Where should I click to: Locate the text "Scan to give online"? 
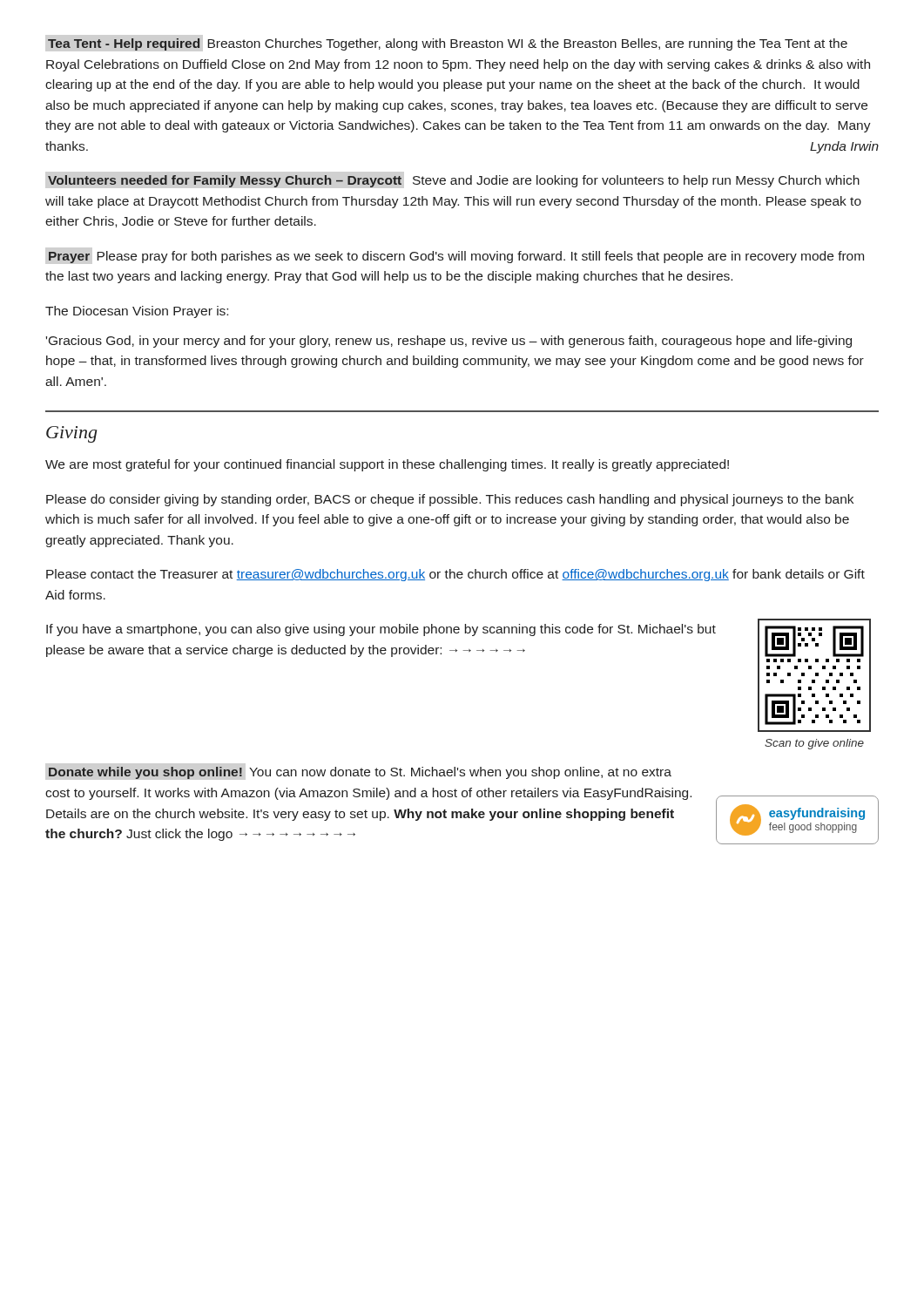814,743
